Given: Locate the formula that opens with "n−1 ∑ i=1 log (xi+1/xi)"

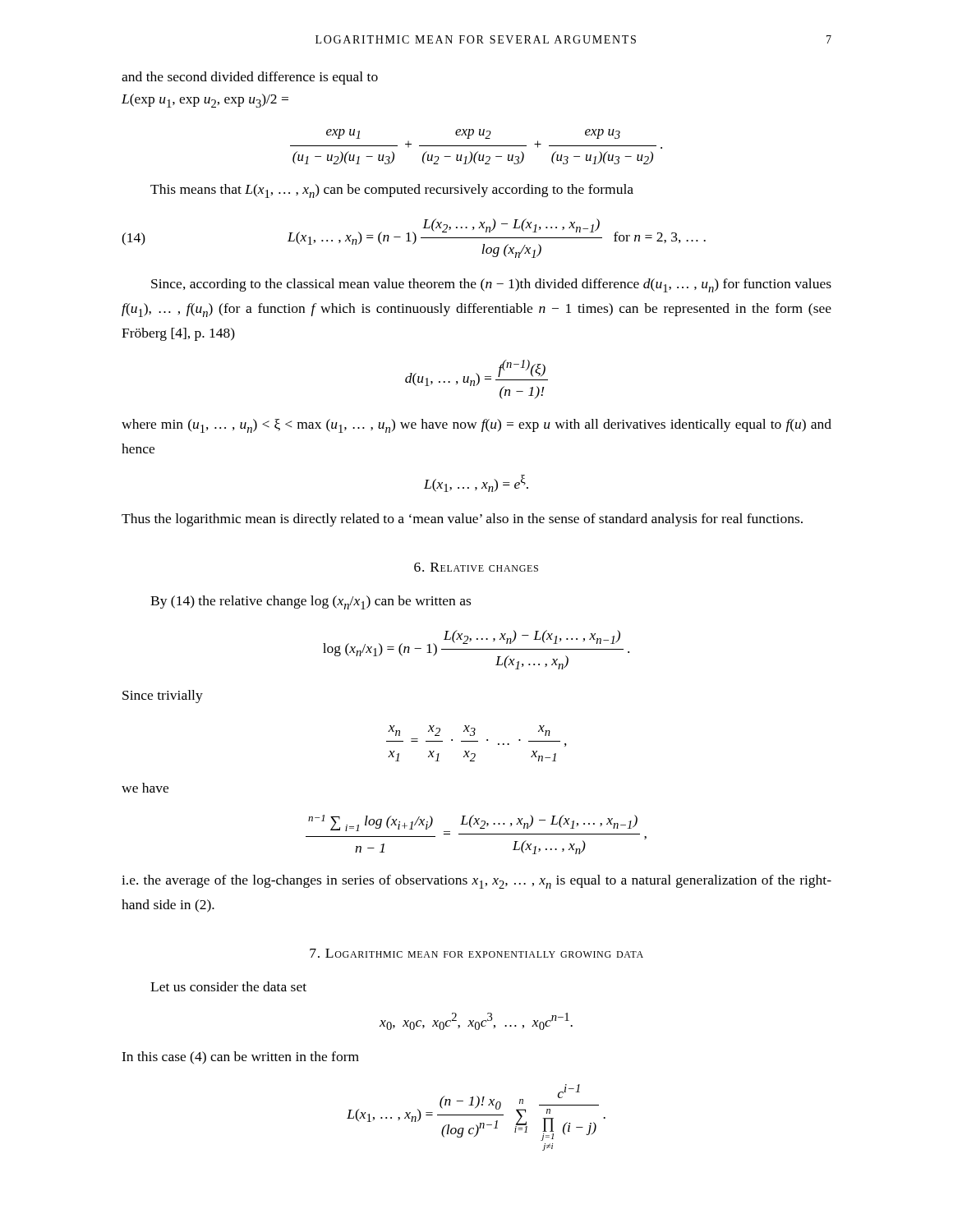Looking at the screenshot, I should point(476,834).
